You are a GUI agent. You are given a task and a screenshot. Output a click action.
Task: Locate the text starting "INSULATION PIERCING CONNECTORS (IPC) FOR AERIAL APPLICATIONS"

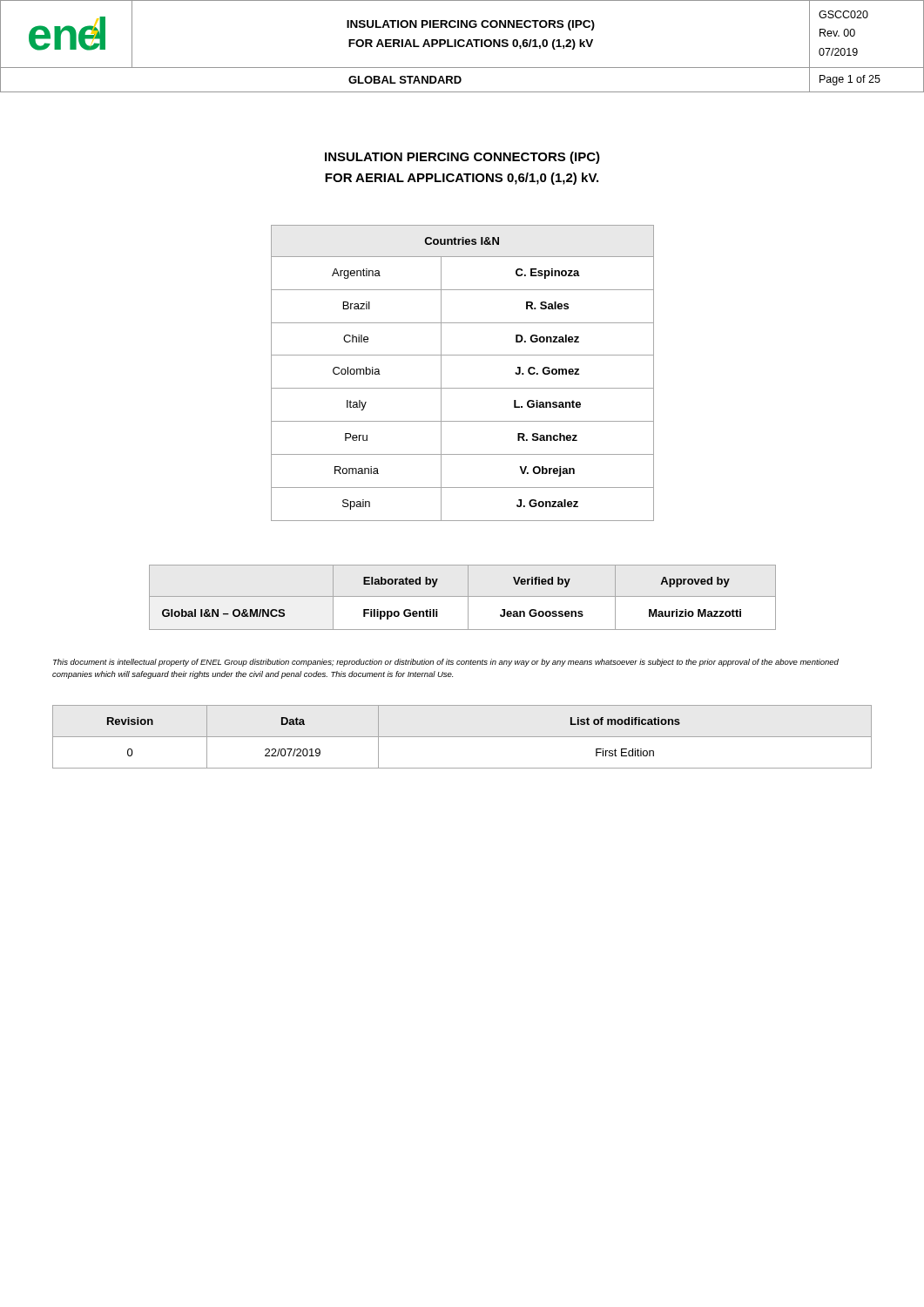(462, 167)
